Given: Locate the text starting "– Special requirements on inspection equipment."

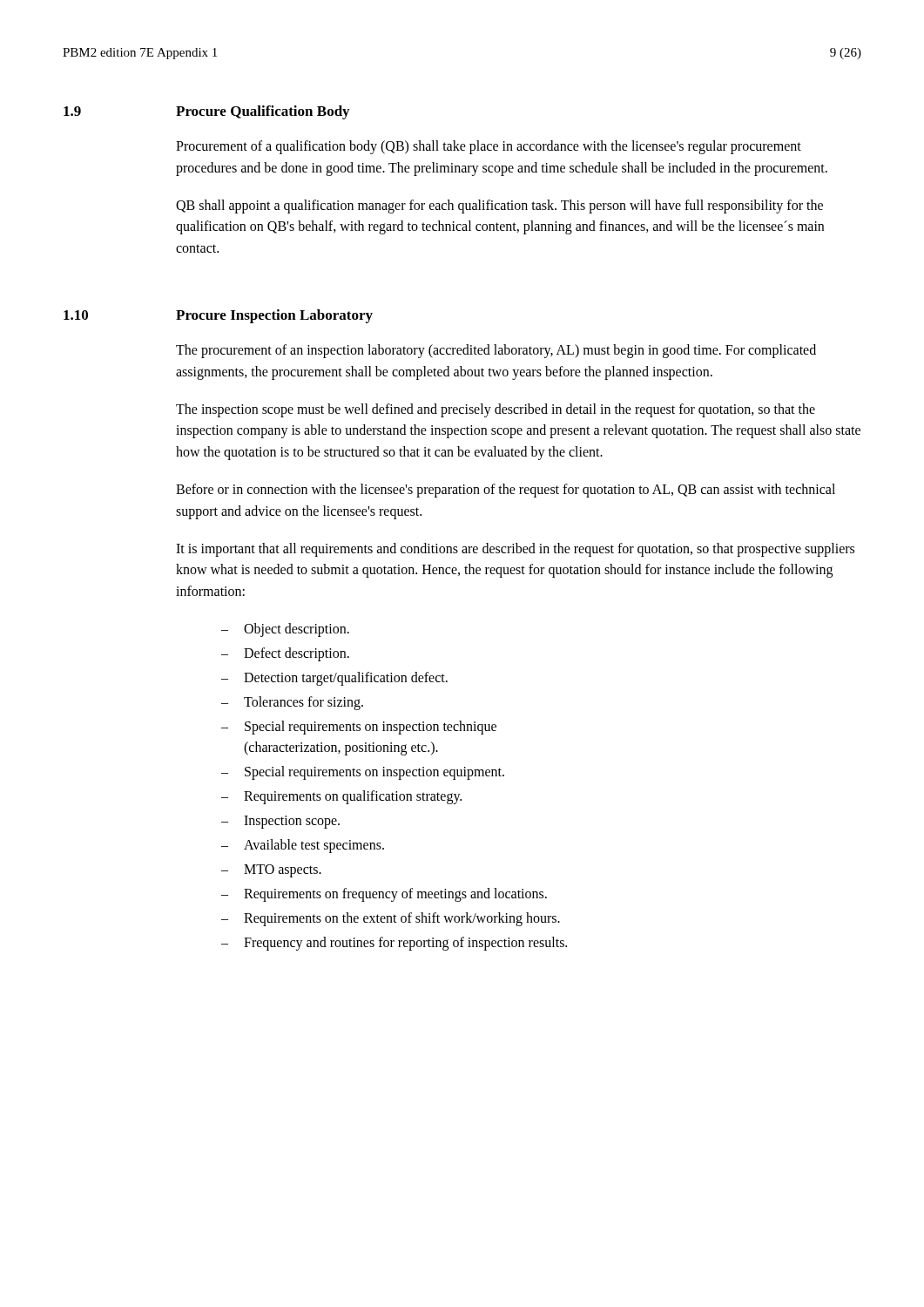Looking at the screenshot, I should coord(363,773).
